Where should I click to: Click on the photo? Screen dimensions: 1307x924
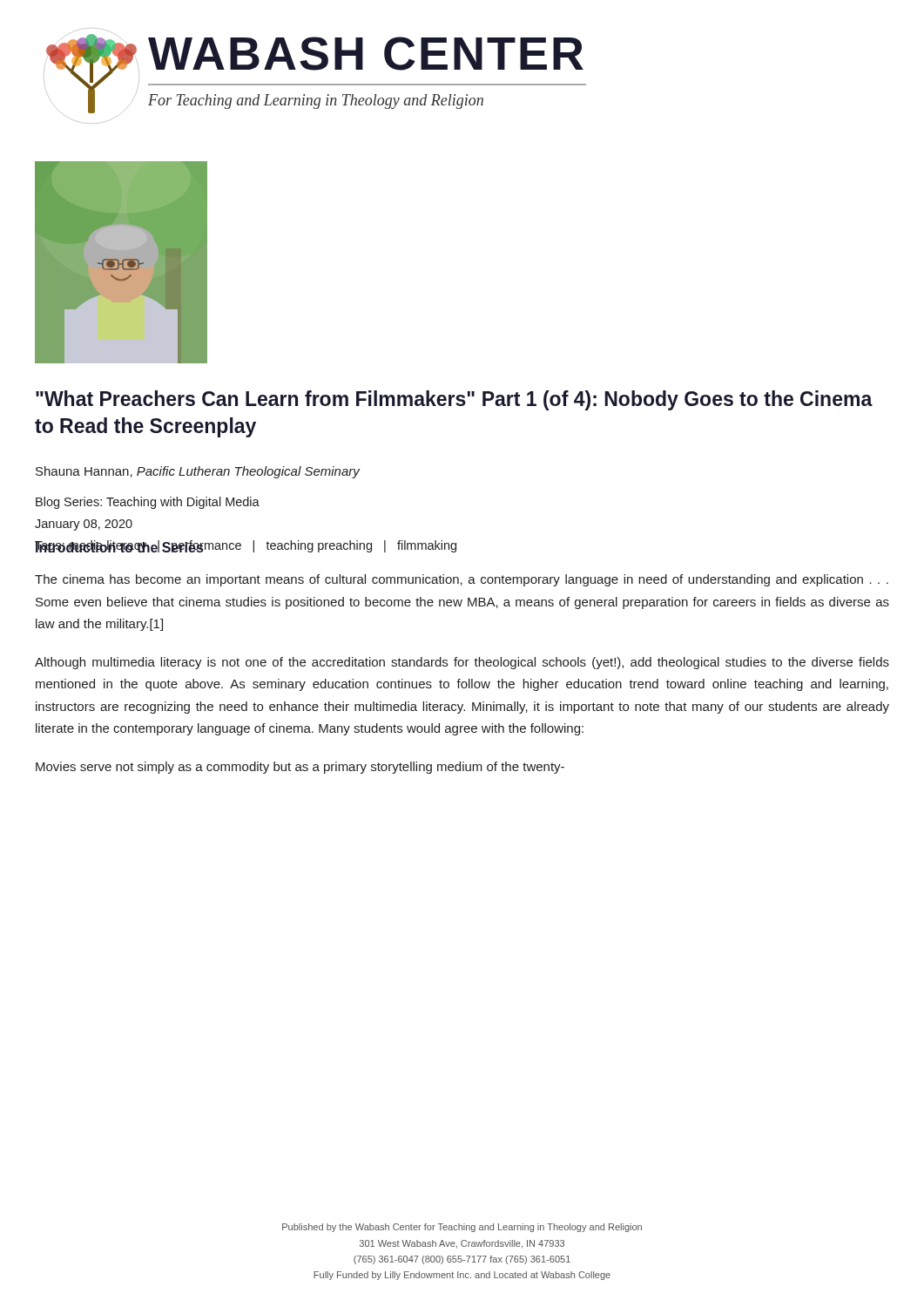click(121, 262)
